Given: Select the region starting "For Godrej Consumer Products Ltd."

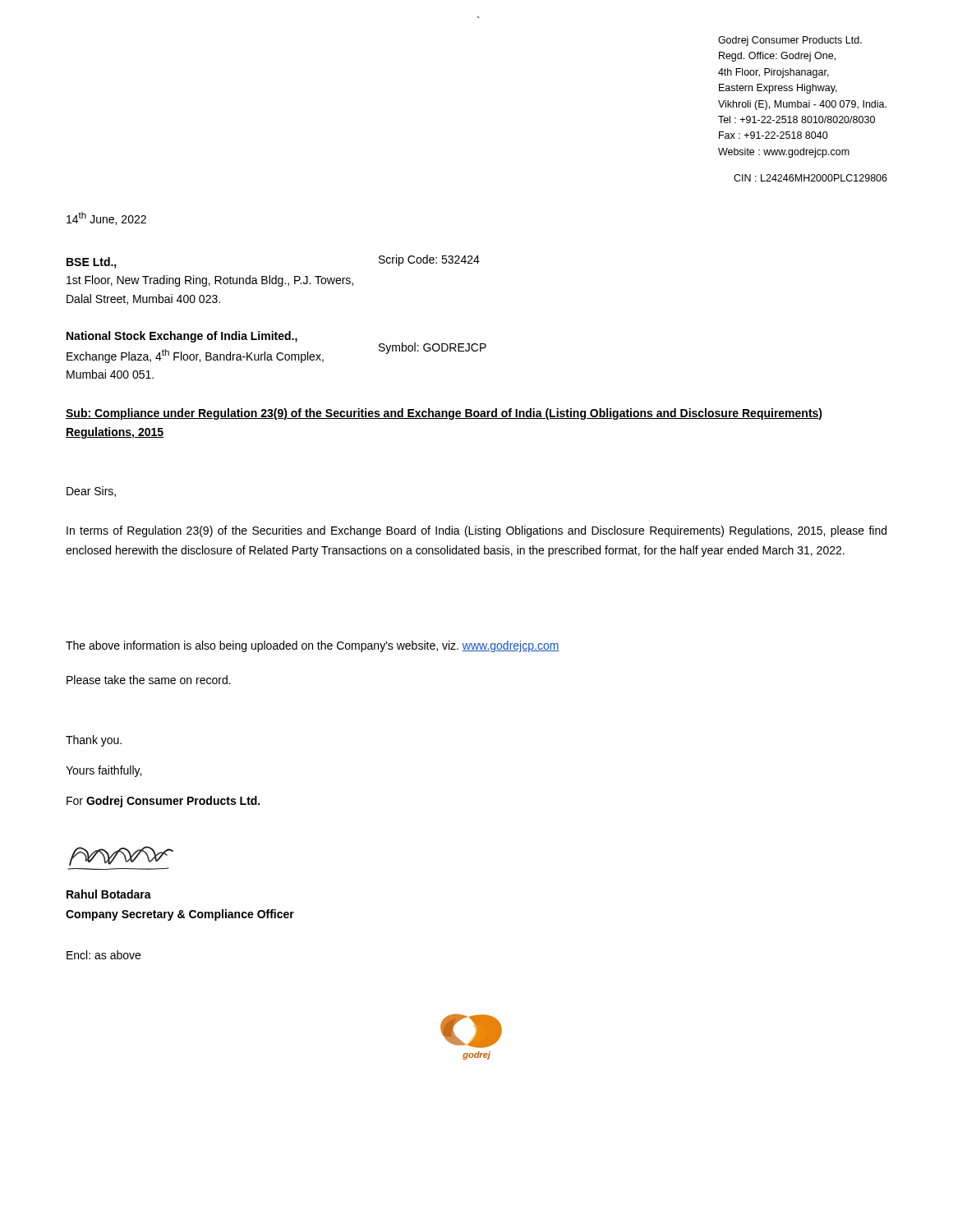Looking at the screenshot, I should tap(163, 801).
